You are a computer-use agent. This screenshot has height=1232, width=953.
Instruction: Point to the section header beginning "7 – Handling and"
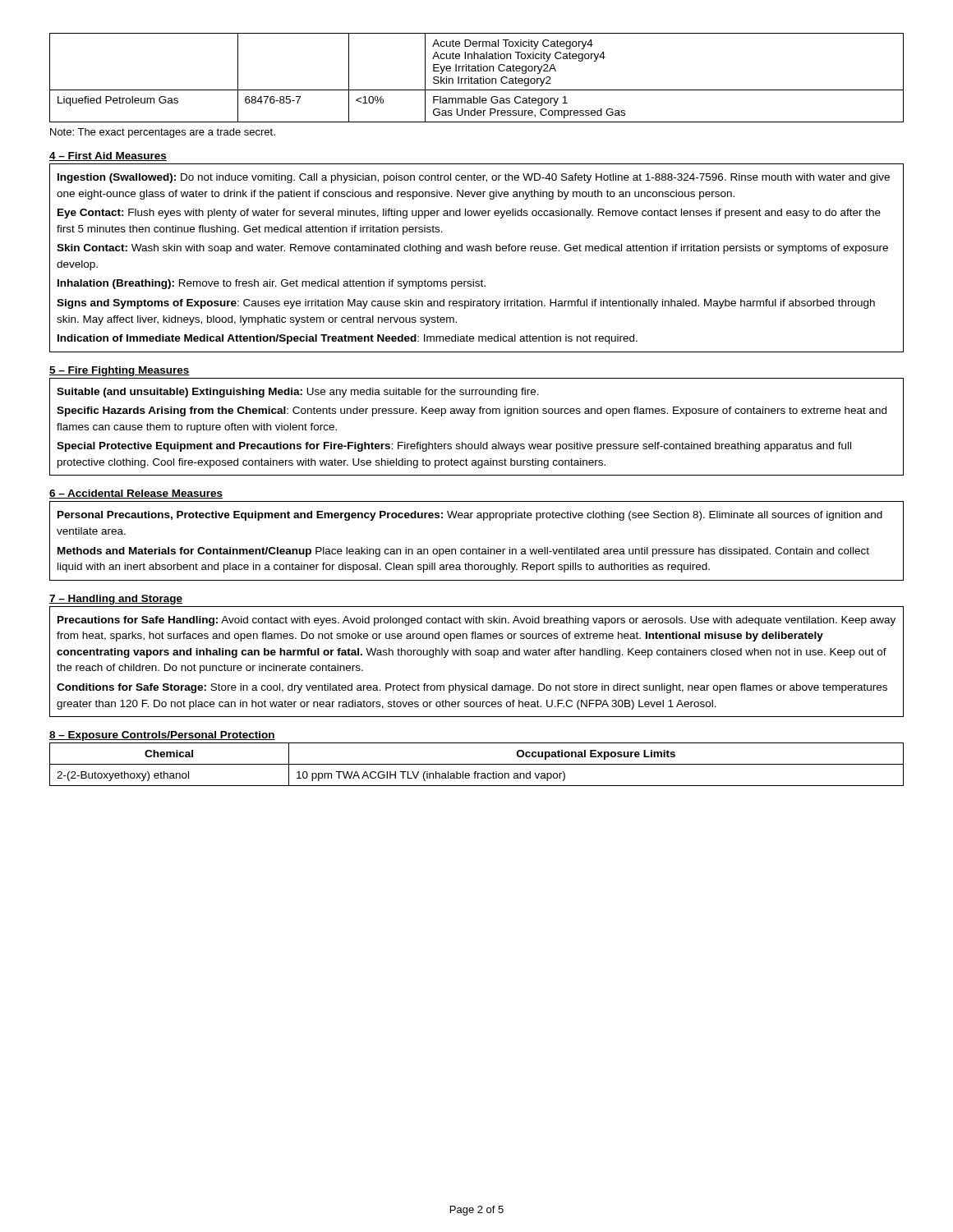tap(116, 598)
